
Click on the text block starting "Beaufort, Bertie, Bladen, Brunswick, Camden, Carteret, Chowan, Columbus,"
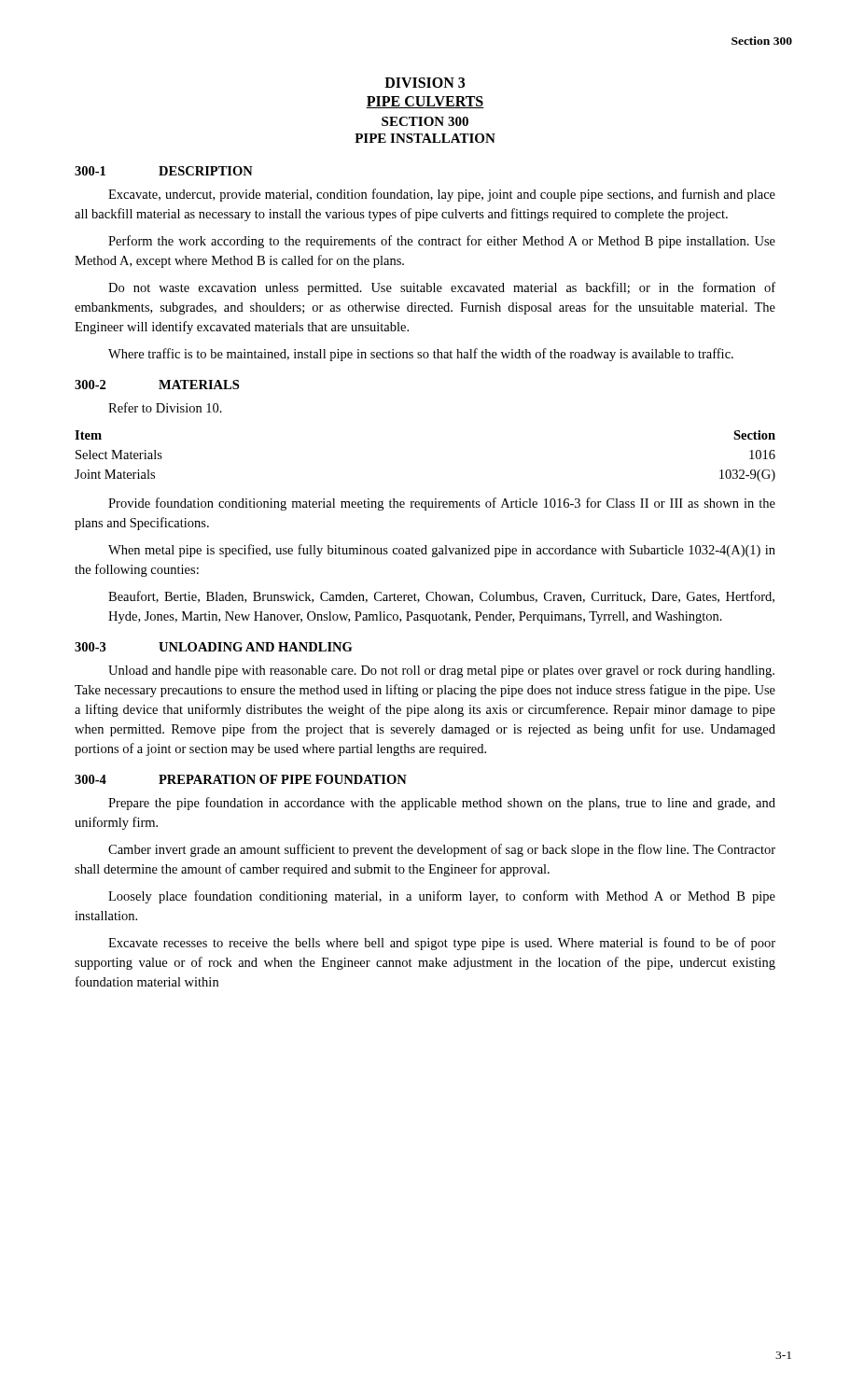[x=442, y=606]
